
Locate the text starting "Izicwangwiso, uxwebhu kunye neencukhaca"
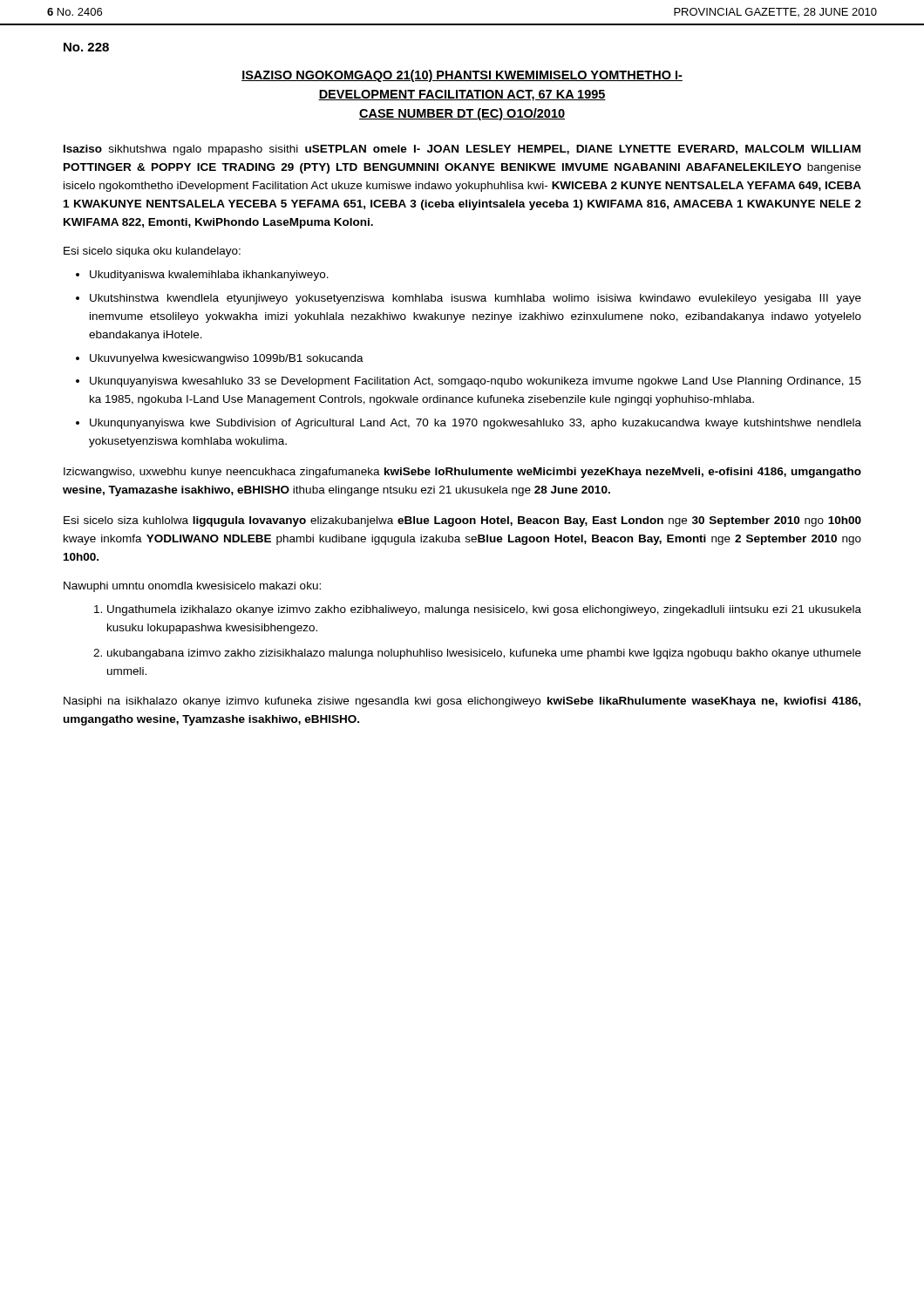pyautogui.click(x=462, y=481)
